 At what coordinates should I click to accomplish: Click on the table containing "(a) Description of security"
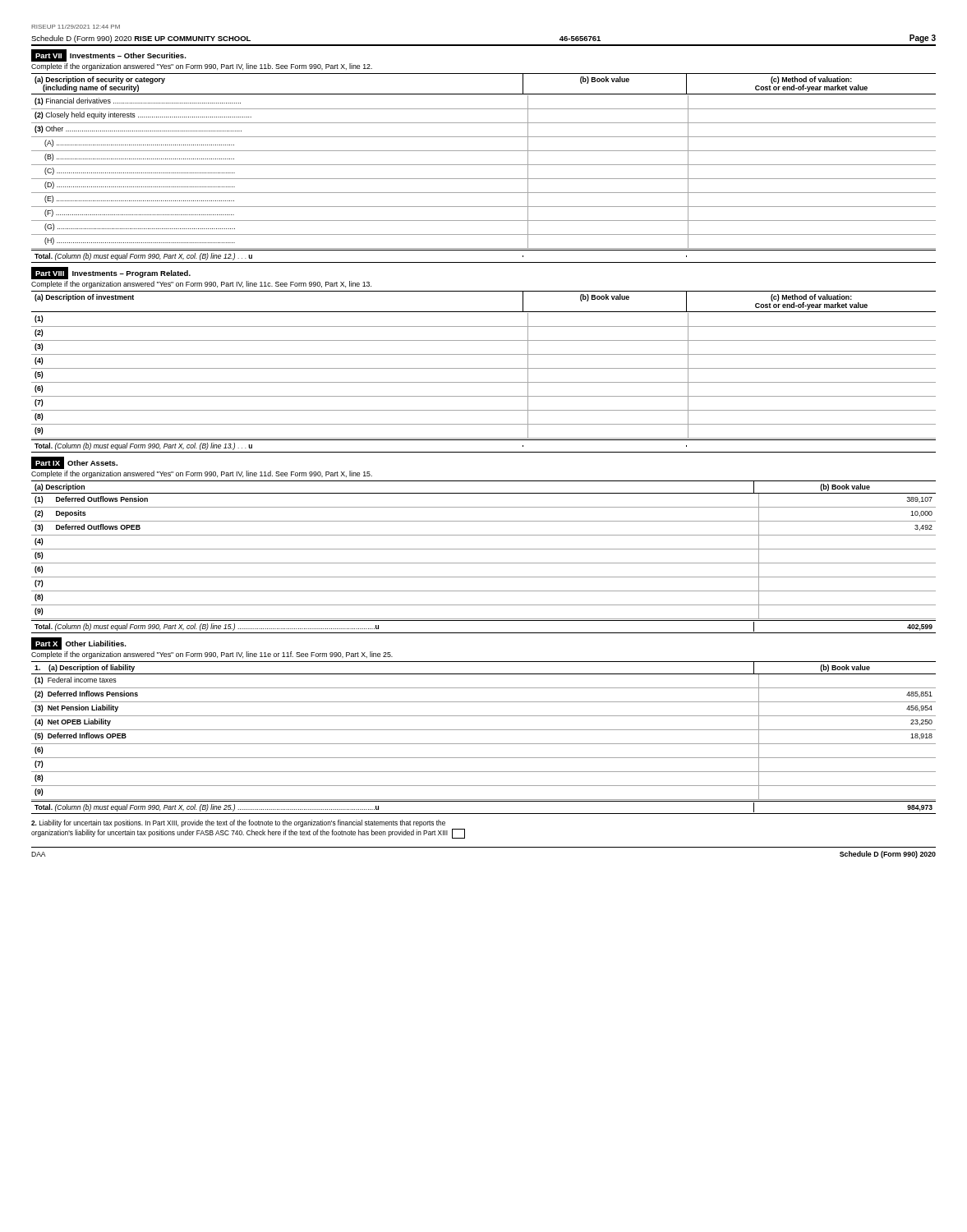click(x=484, y=168)
